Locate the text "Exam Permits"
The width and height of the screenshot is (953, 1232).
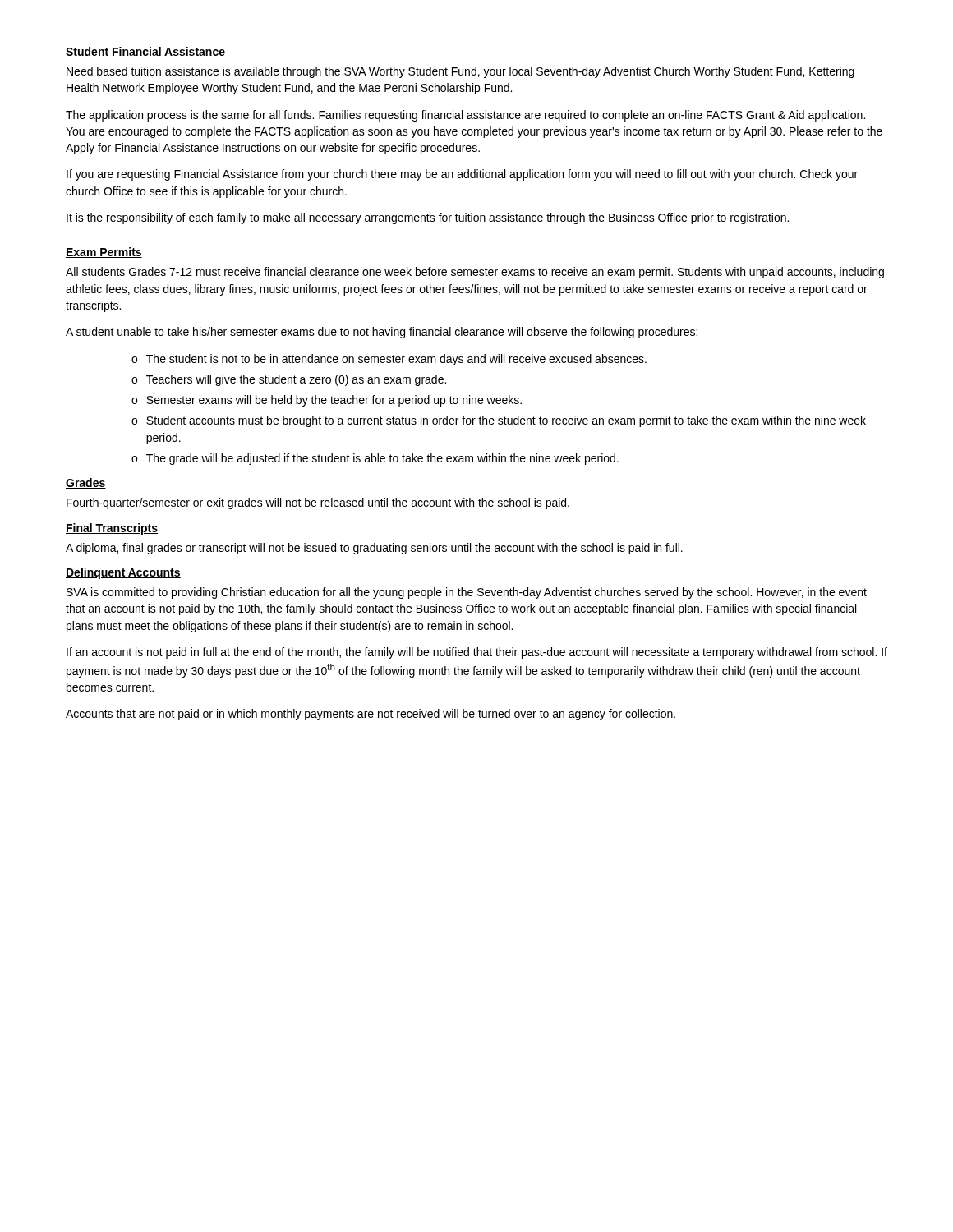(x=104, y=252)
